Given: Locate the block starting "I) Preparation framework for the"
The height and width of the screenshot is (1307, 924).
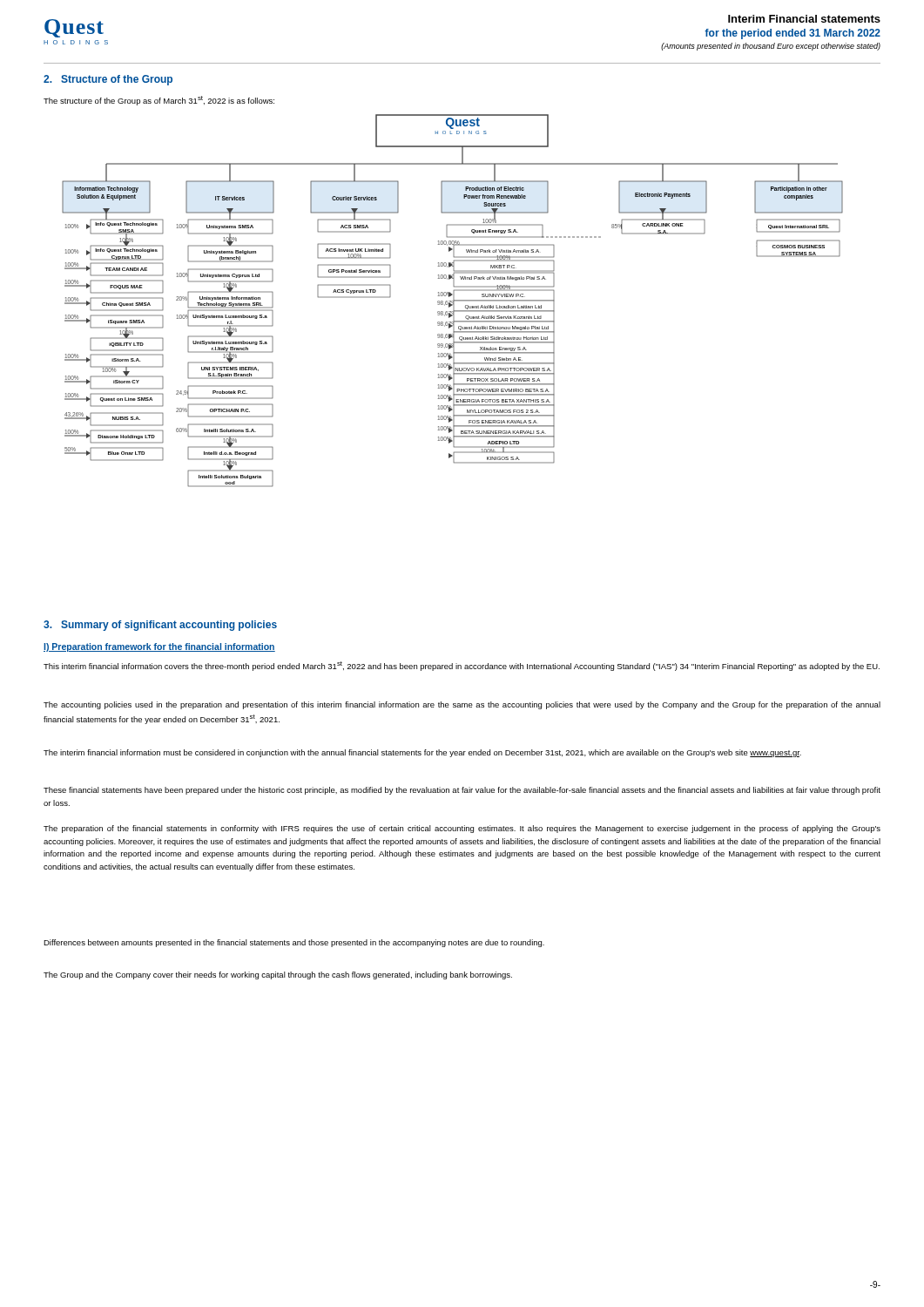Looking at the screenshot, I should pos(159,647).
